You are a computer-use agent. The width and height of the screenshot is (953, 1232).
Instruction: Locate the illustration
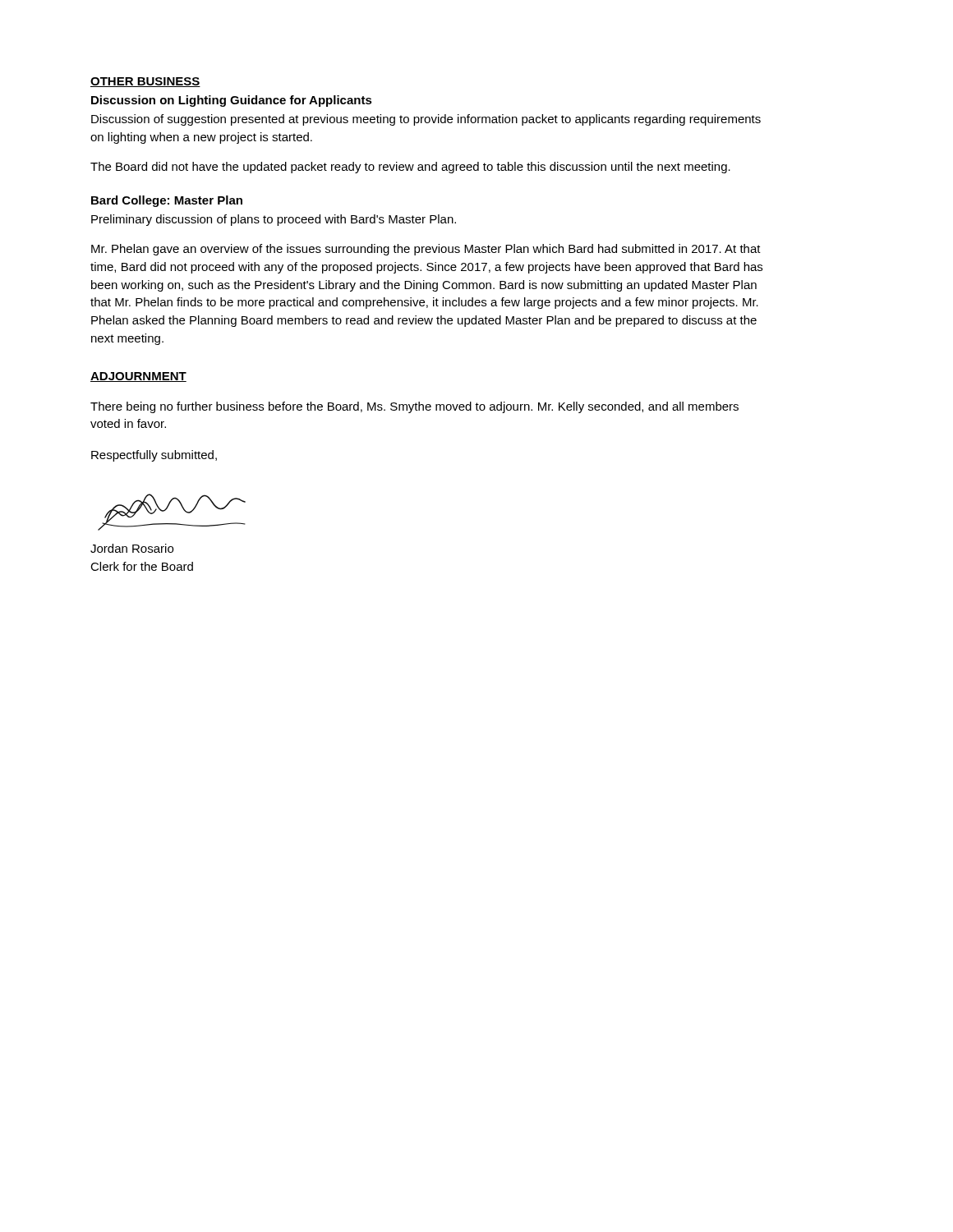click(x=427, y=505)
